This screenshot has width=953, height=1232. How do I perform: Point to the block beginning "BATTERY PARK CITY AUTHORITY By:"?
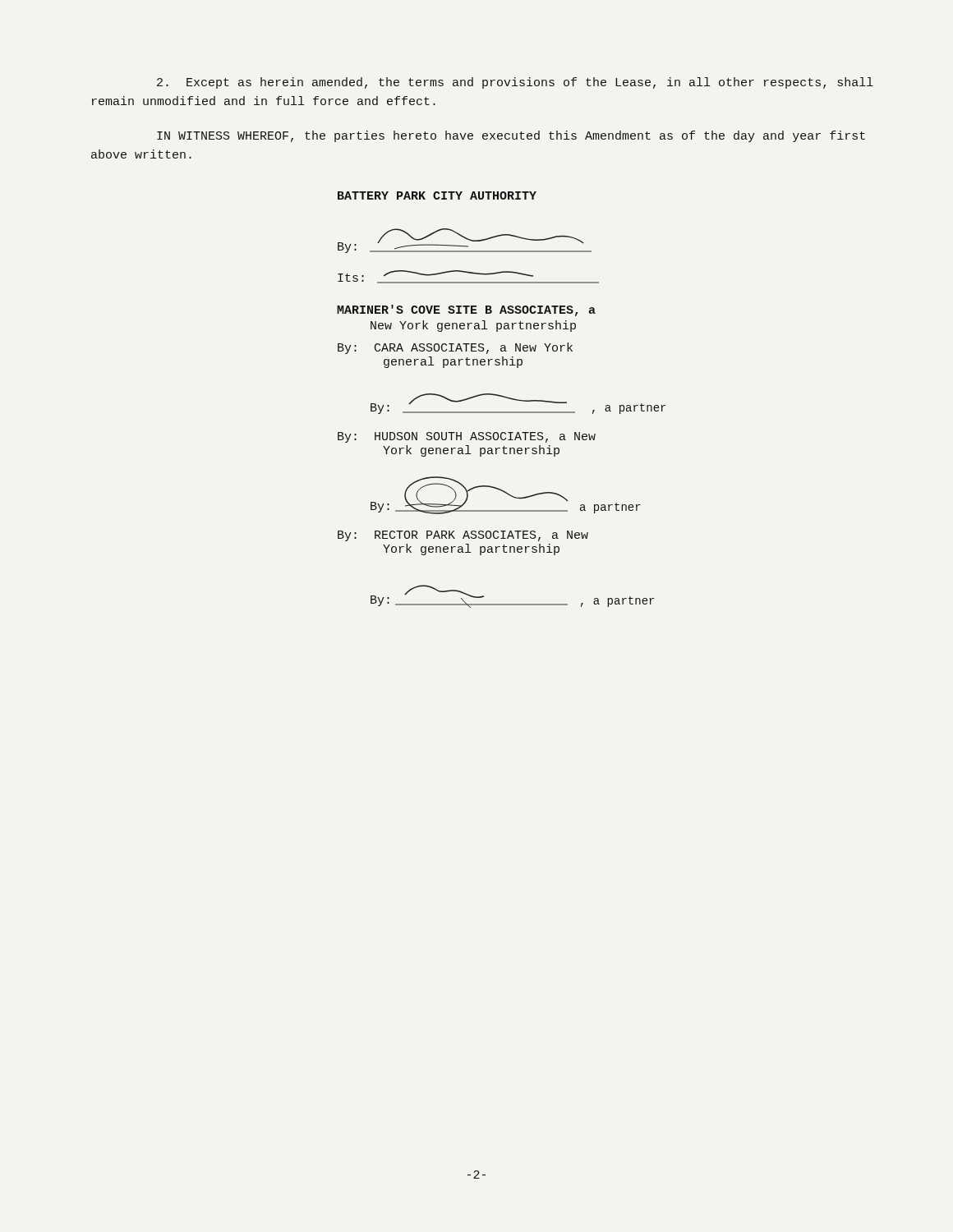click(437, 195)
